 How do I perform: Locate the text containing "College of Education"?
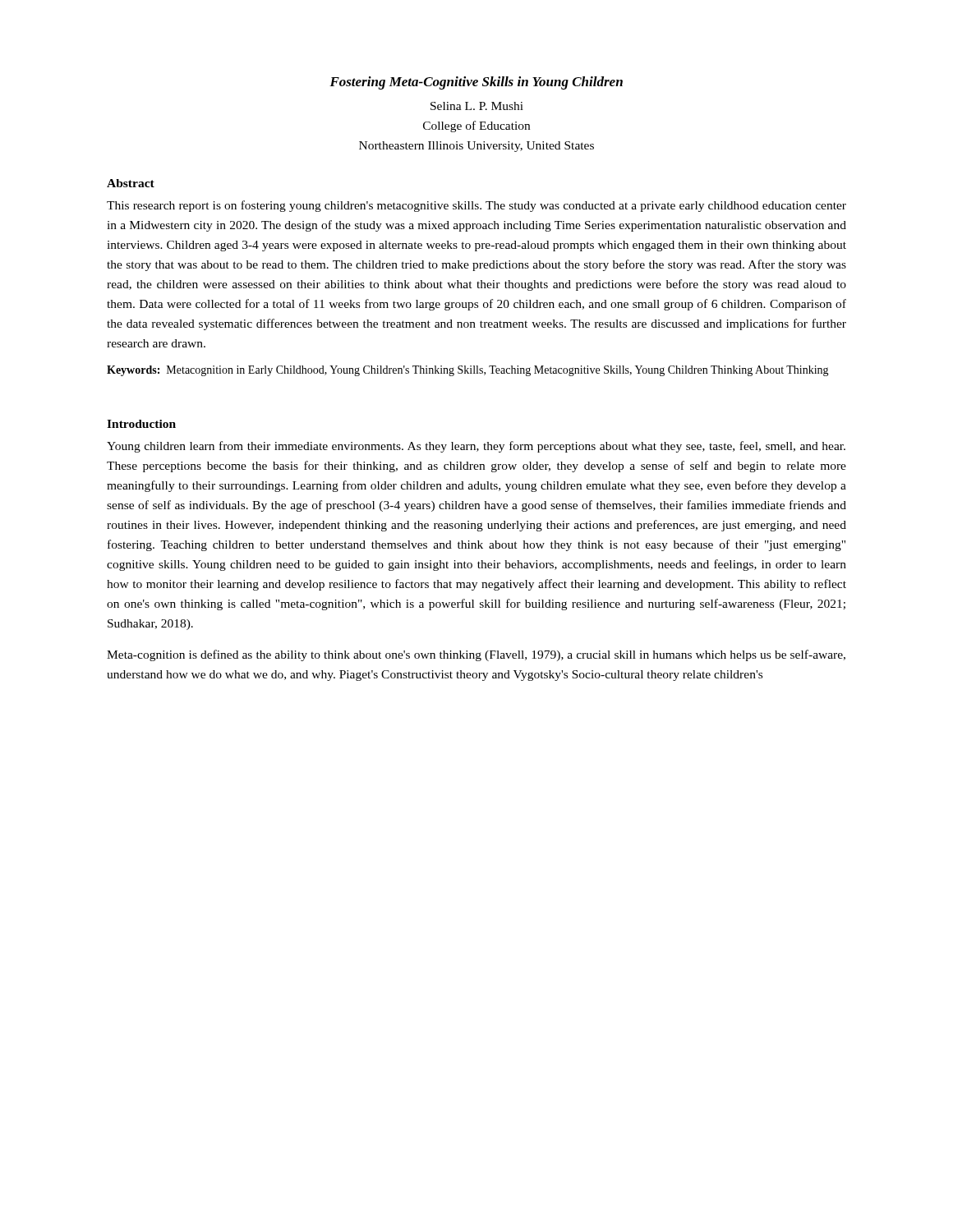click(476, 125)
